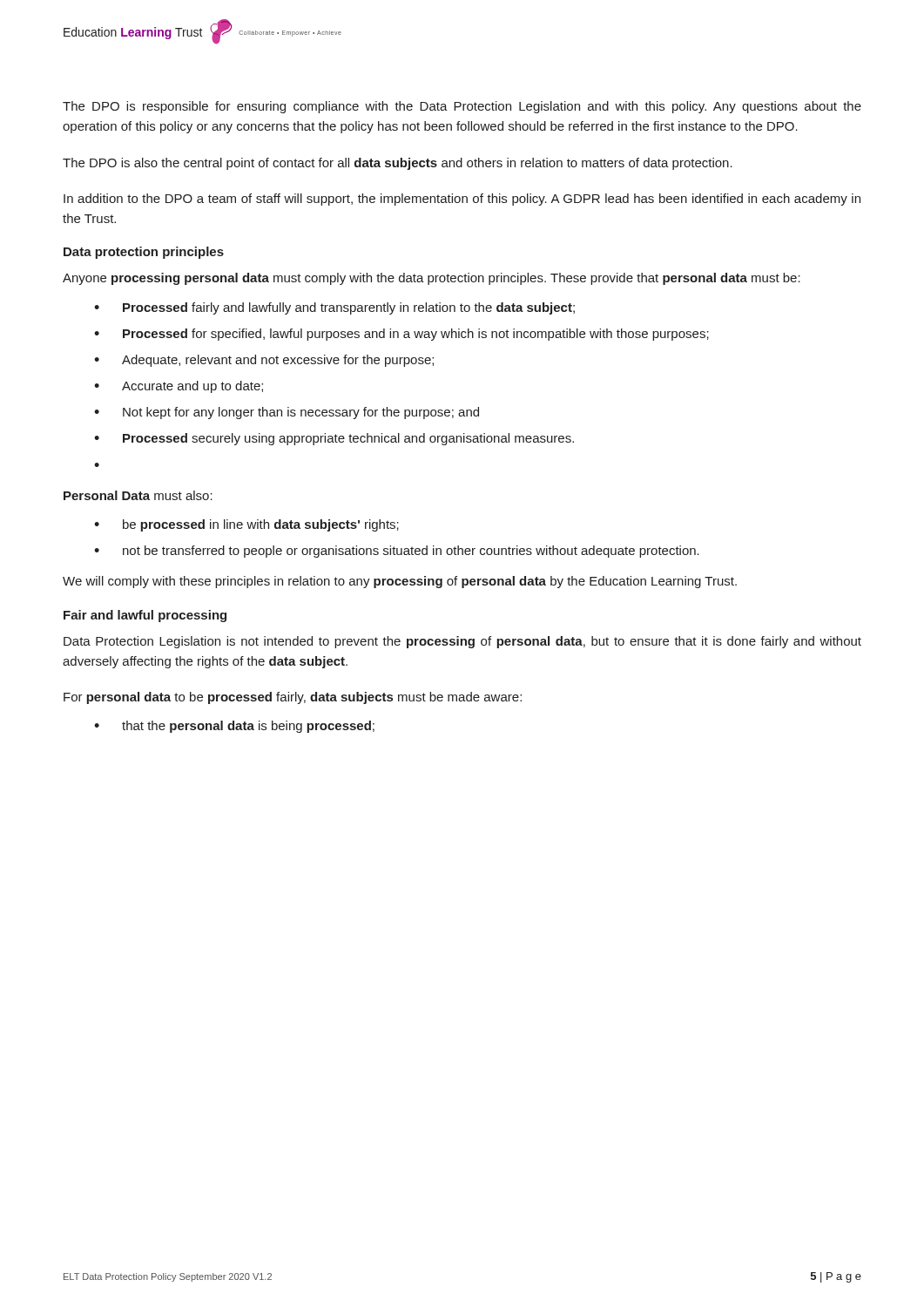Click on the logo
This screenshot has height=1307, width=924.
click(202, 32)
